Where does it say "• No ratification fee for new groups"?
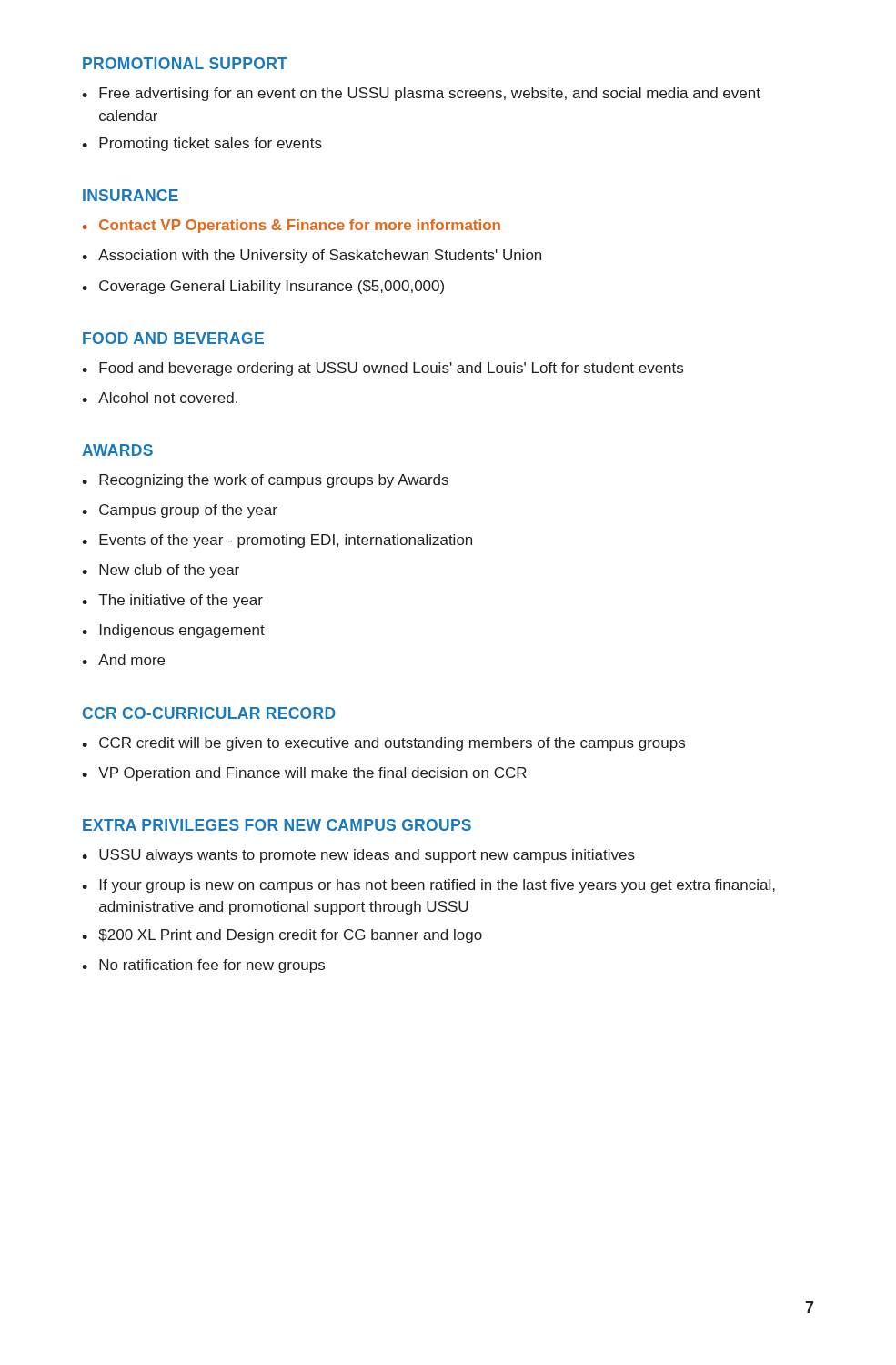The height and width of the screenshot is (1365, 896). click(203, 966)
